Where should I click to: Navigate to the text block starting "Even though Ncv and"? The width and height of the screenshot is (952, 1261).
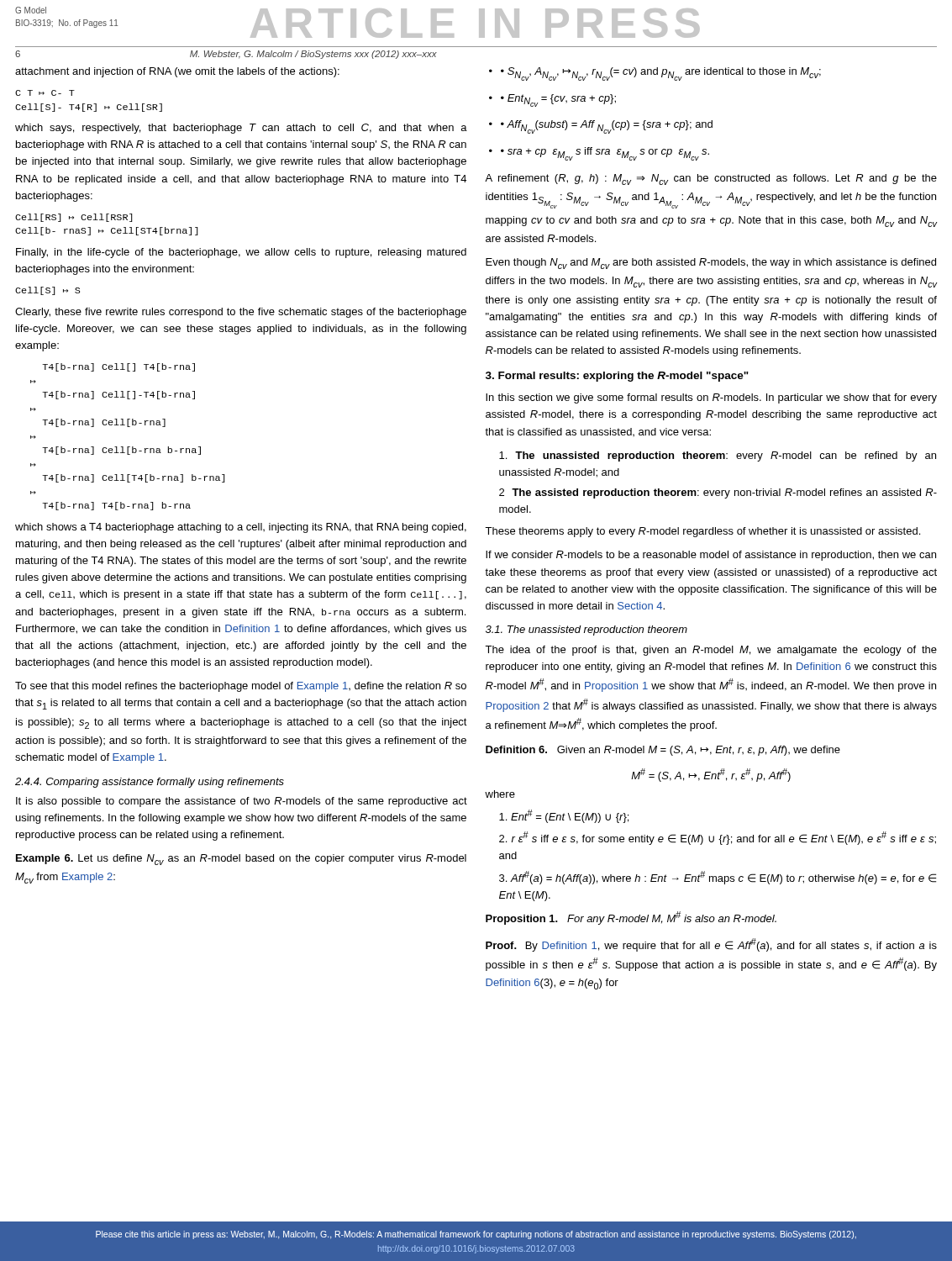(x=711, y=306)
